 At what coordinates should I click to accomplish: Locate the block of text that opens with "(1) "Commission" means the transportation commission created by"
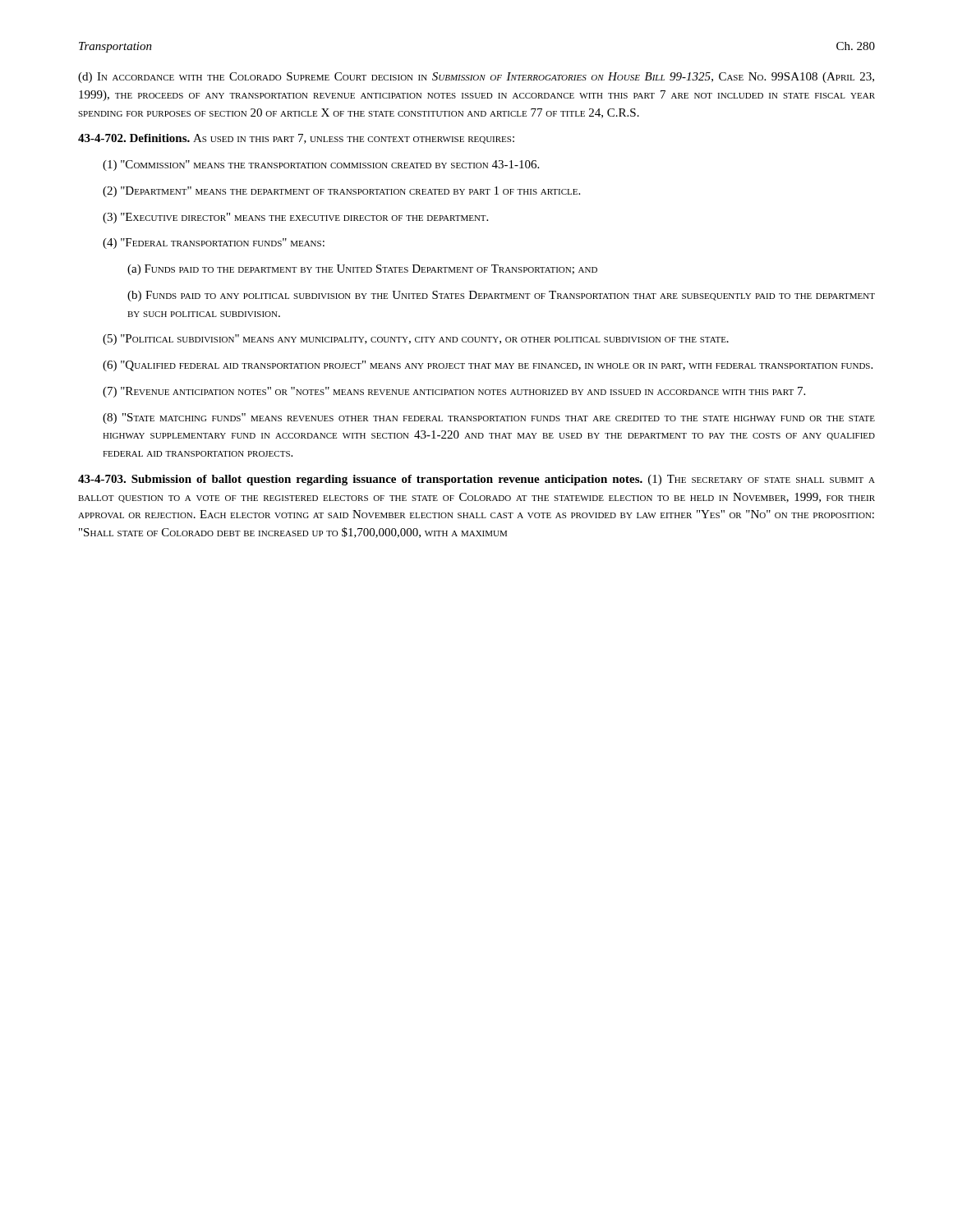489,165
